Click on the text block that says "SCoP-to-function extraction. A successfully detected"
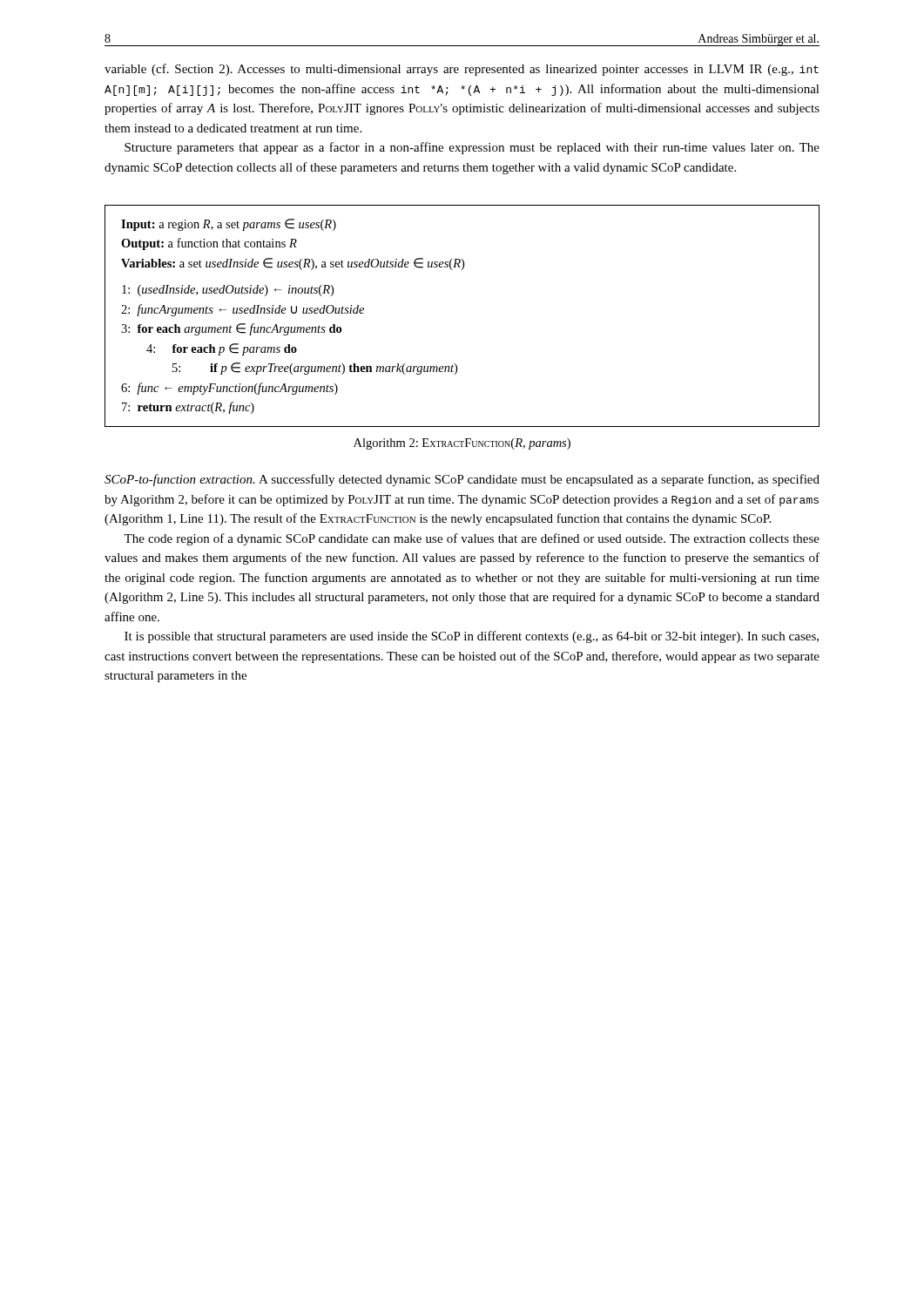The height and width of the screenshot is (1307, 924). (x=462, y=499)
